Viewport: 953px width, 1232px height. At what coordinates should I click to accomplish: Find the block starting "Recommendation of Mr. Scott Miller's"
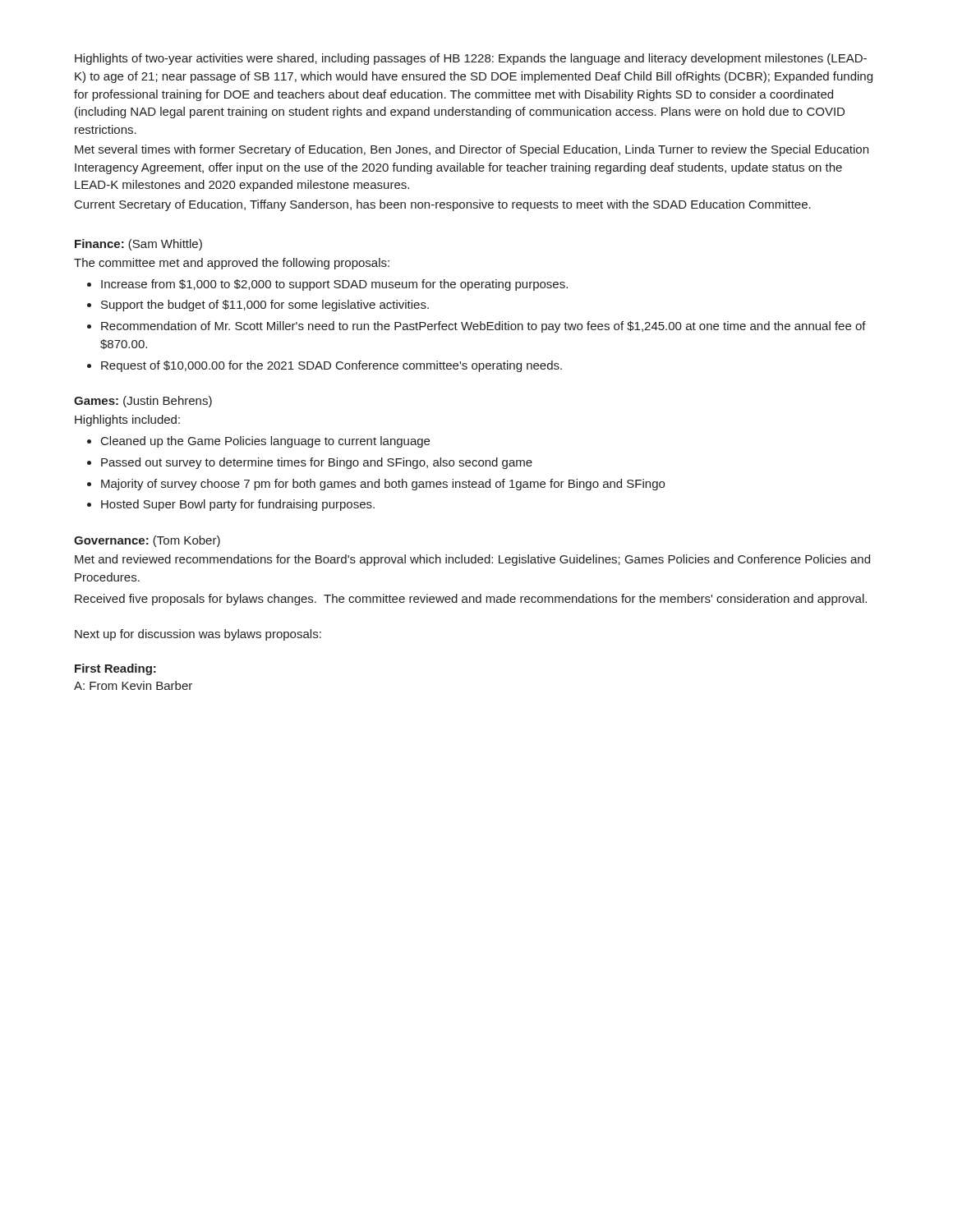click(483, 335)
